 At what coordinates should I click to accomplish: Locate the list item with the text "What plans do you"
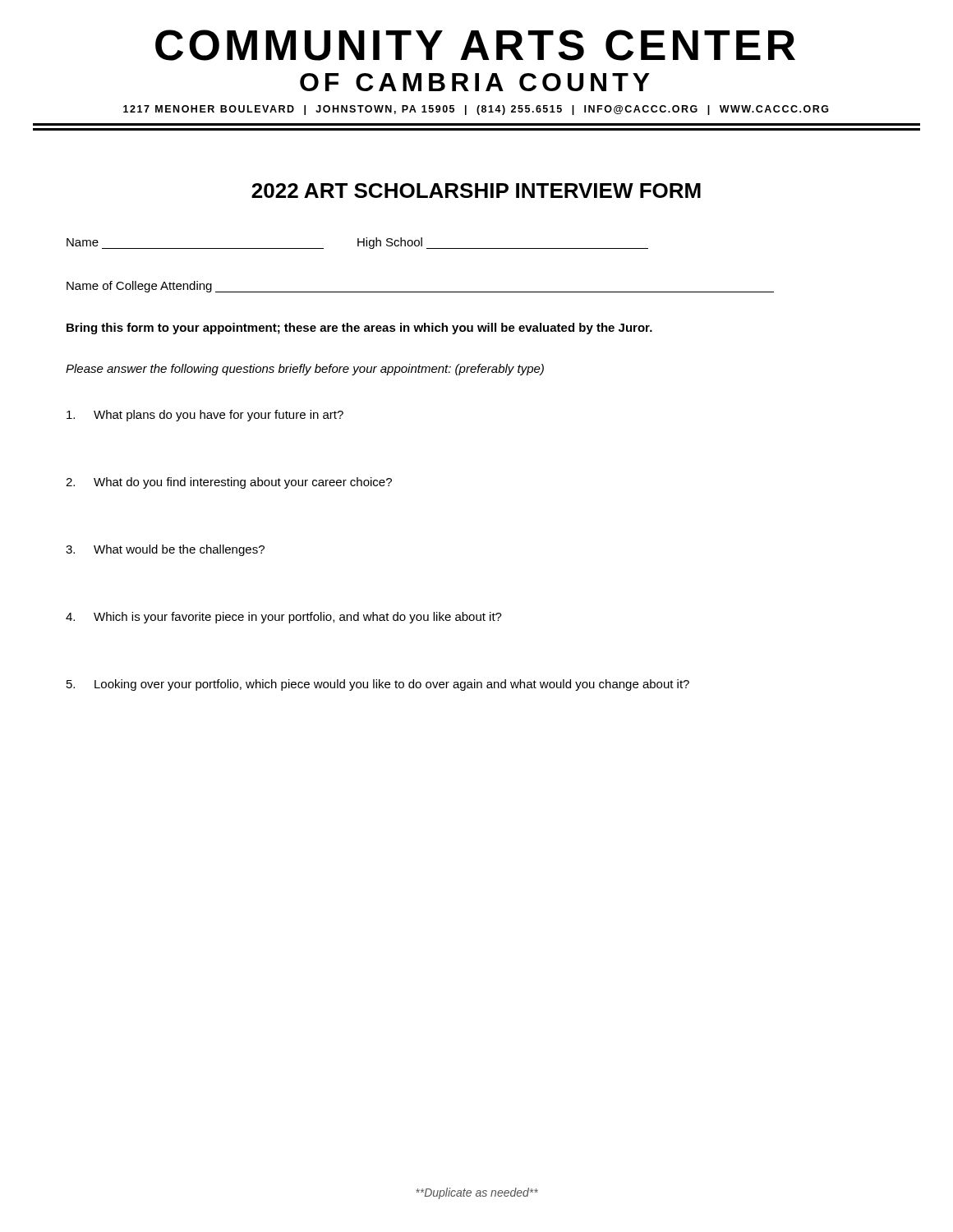click(205, 416)
